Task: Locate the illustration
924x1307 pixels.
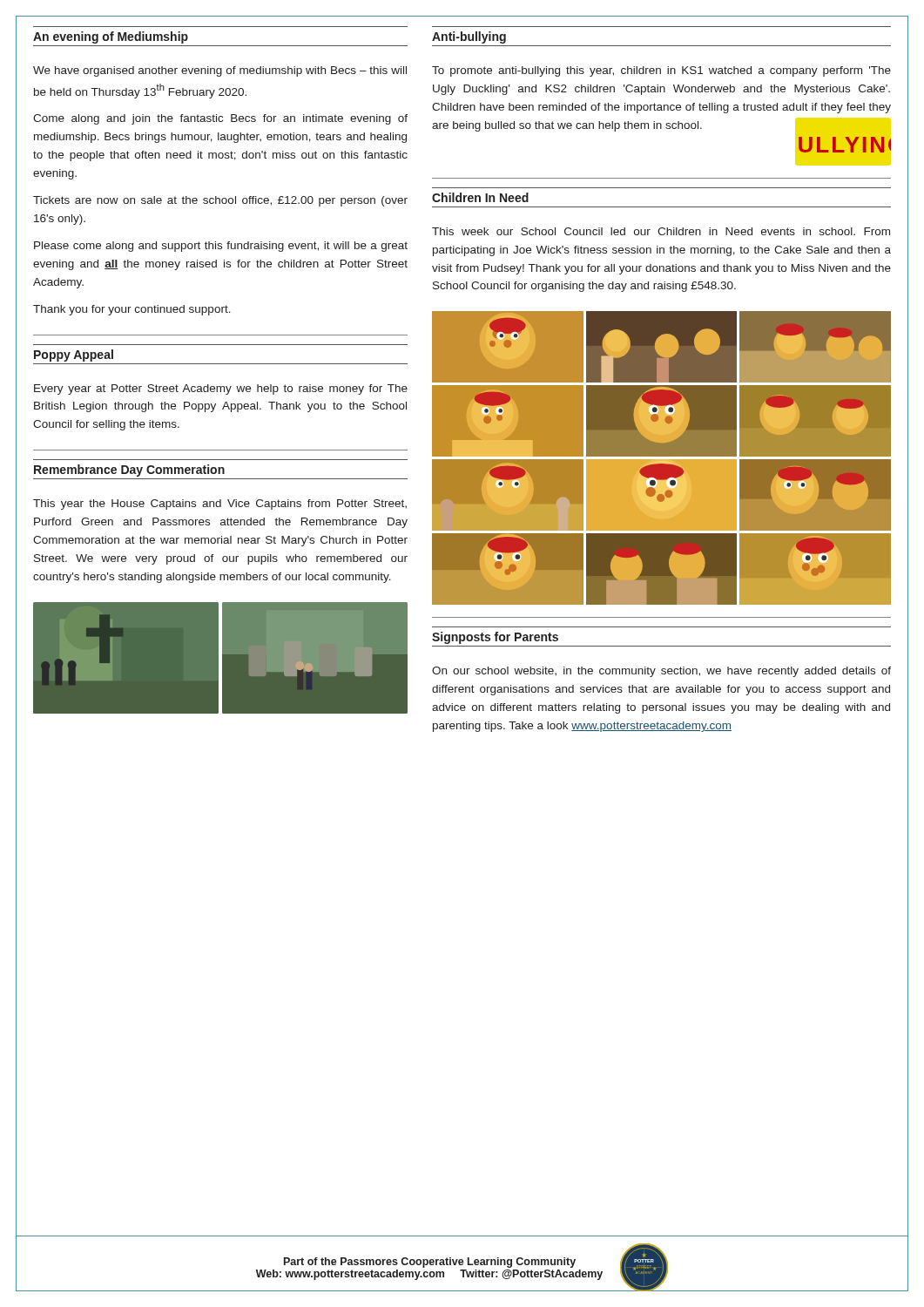Action: coord(661,141)
